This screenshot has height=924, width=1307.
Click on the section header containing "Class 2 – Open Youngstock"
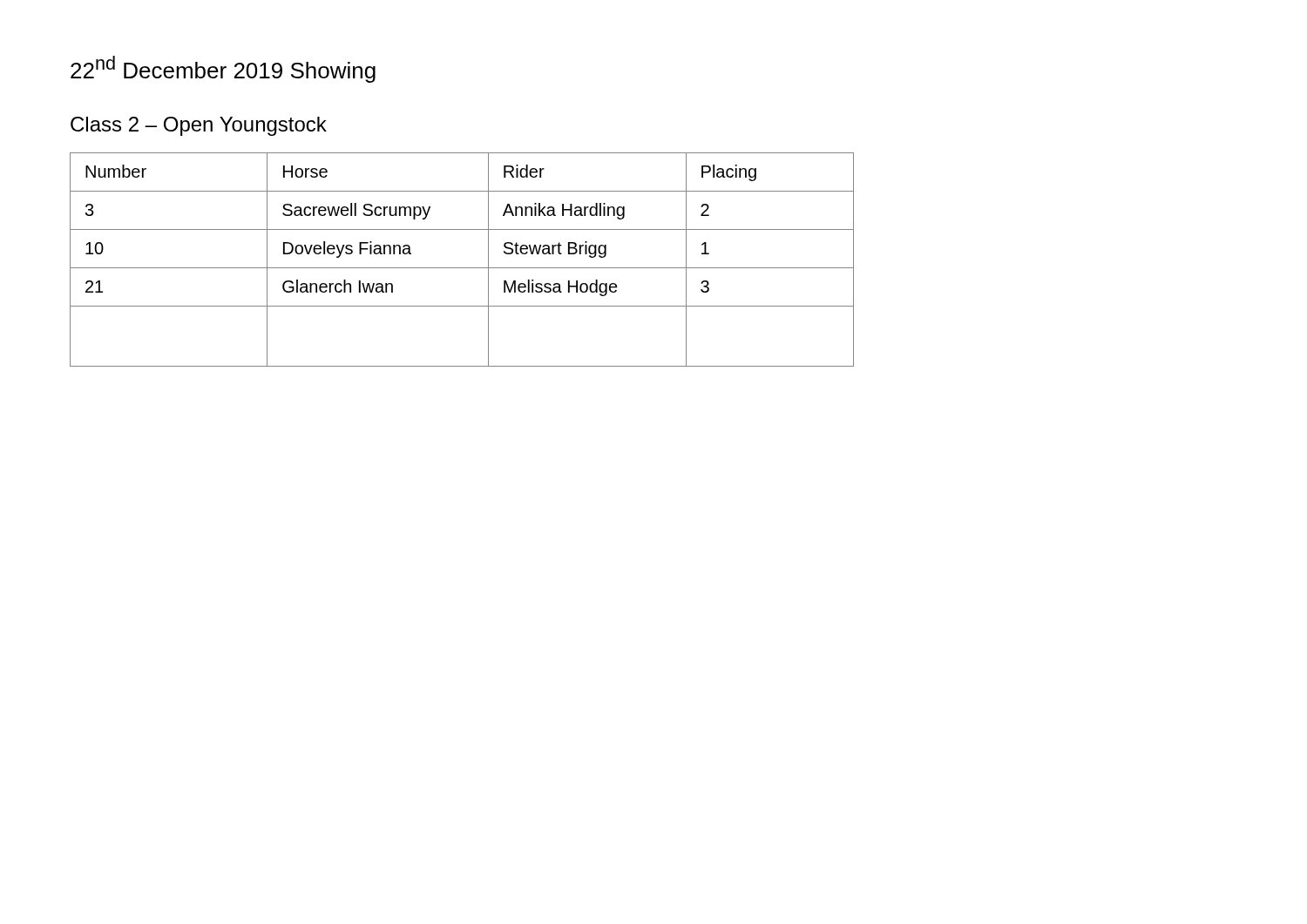pyautogui.click(x=198, y=124)
